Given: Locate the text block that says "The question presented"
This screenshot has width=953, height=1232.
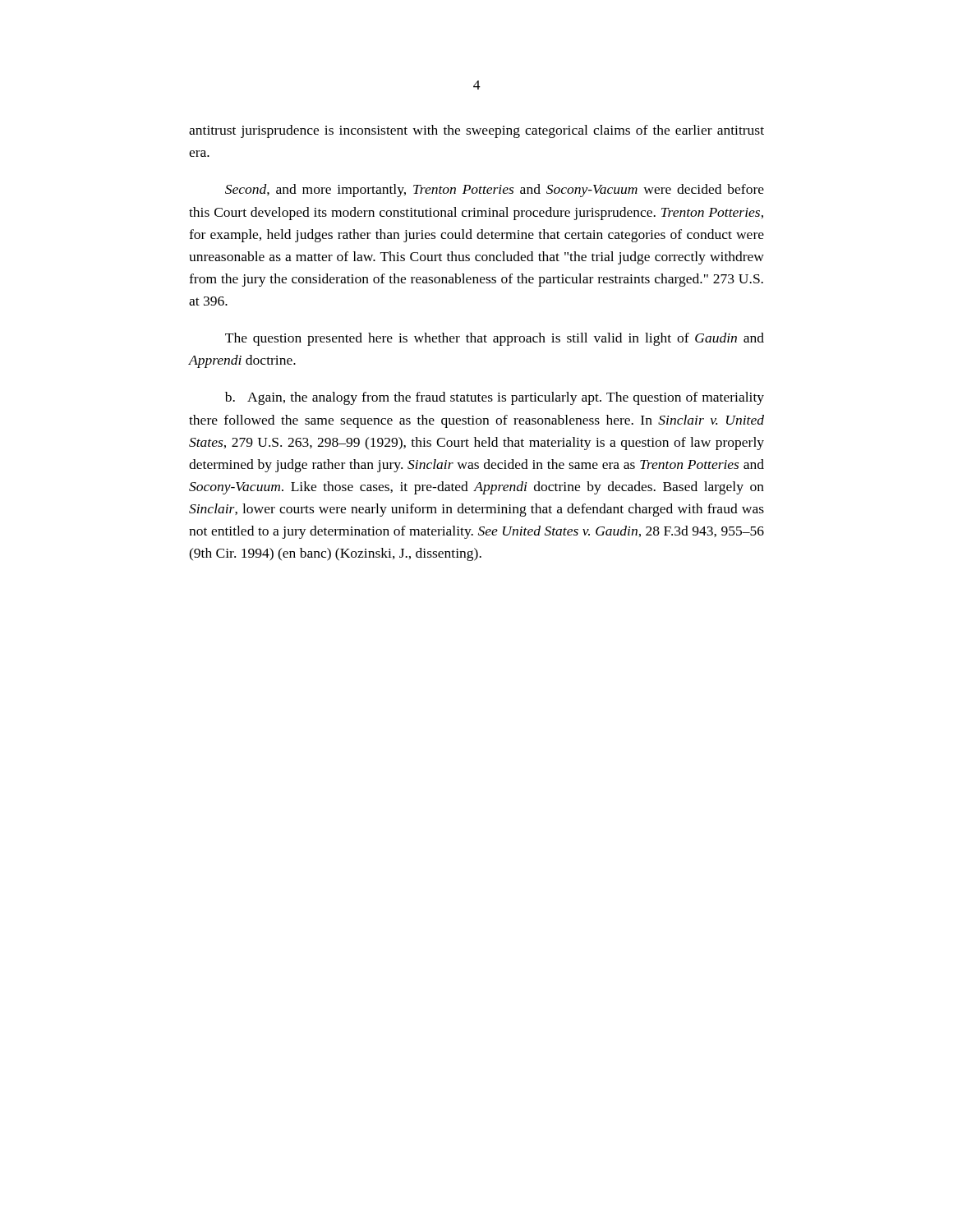Looking at the screenshot, I should coord(476,349).
